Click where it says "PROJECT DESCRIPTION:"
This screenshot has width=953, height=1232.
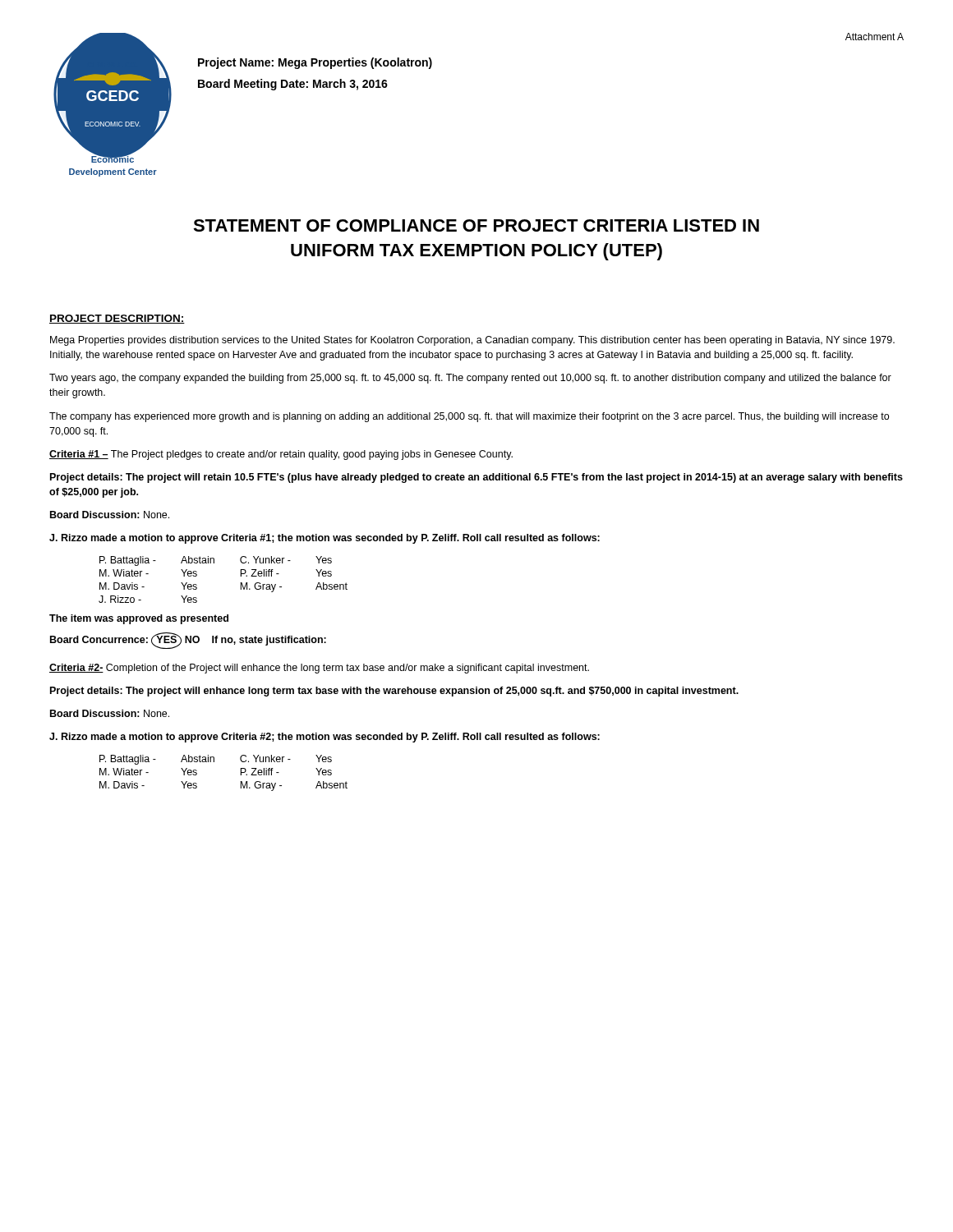[x=117, y=318]
